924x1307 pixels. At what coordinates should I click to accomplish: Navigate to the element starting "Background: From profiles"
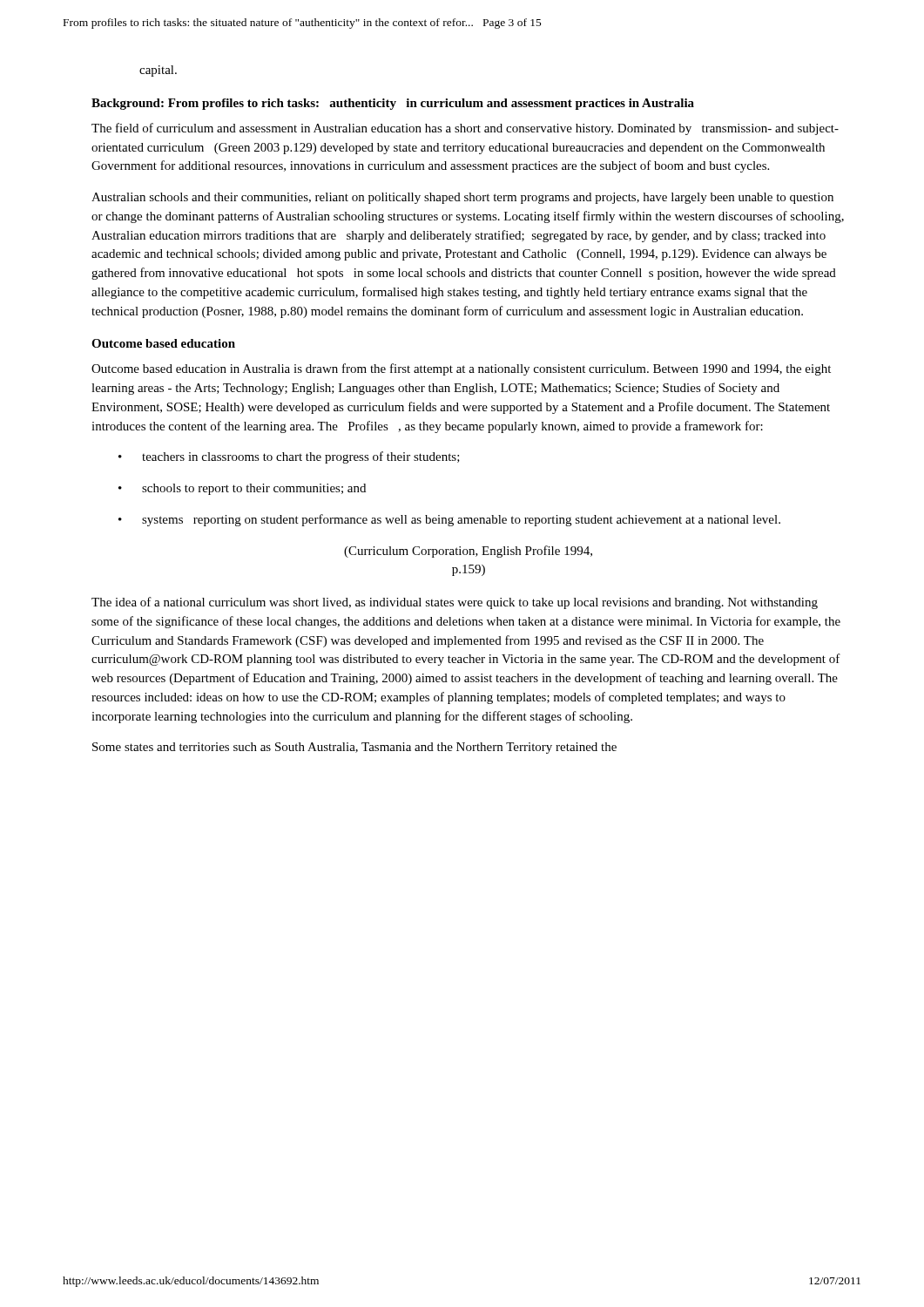pos(393,103)
